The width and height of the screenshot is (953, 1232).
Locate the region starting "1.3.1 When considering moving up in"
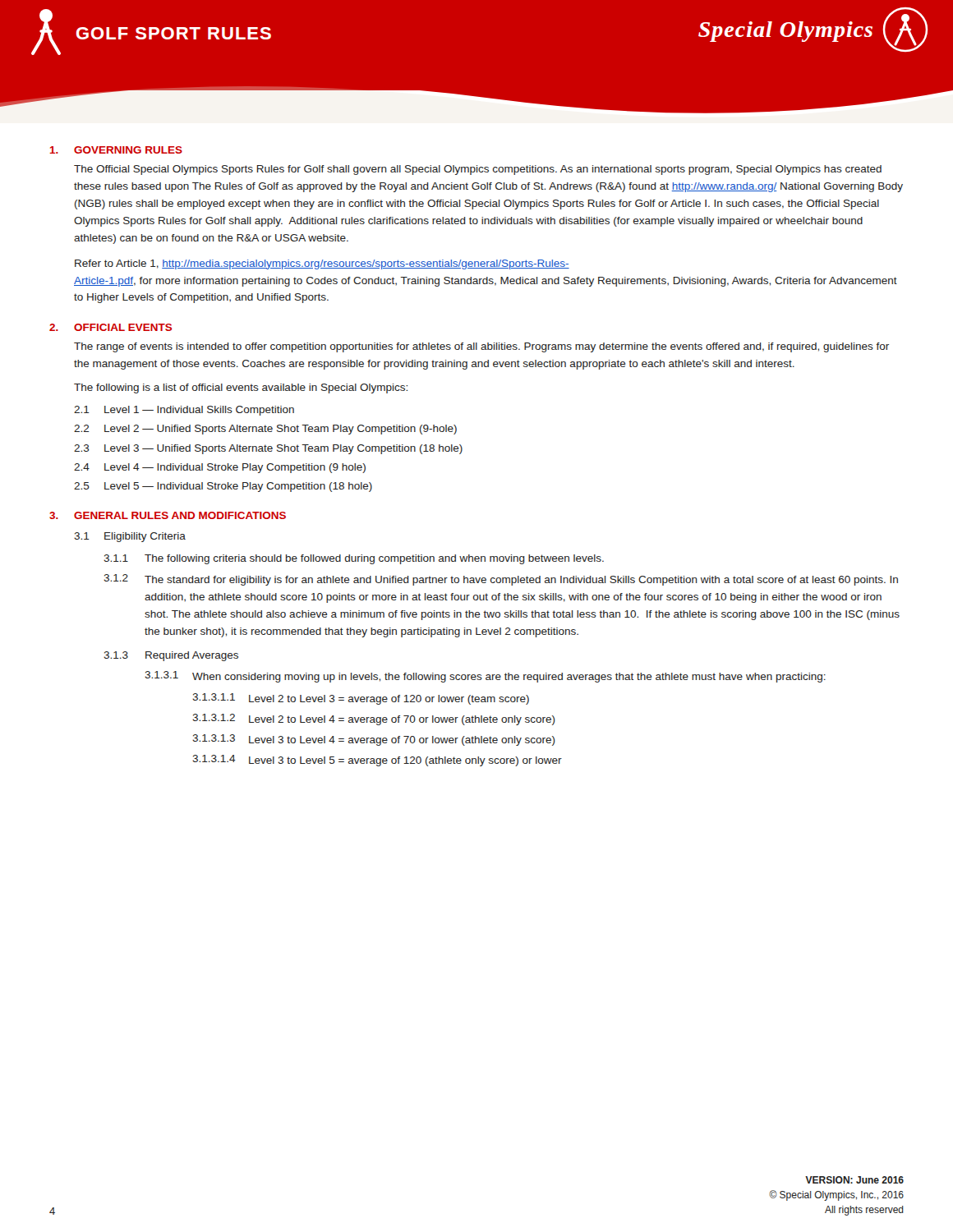coord(485,677)
